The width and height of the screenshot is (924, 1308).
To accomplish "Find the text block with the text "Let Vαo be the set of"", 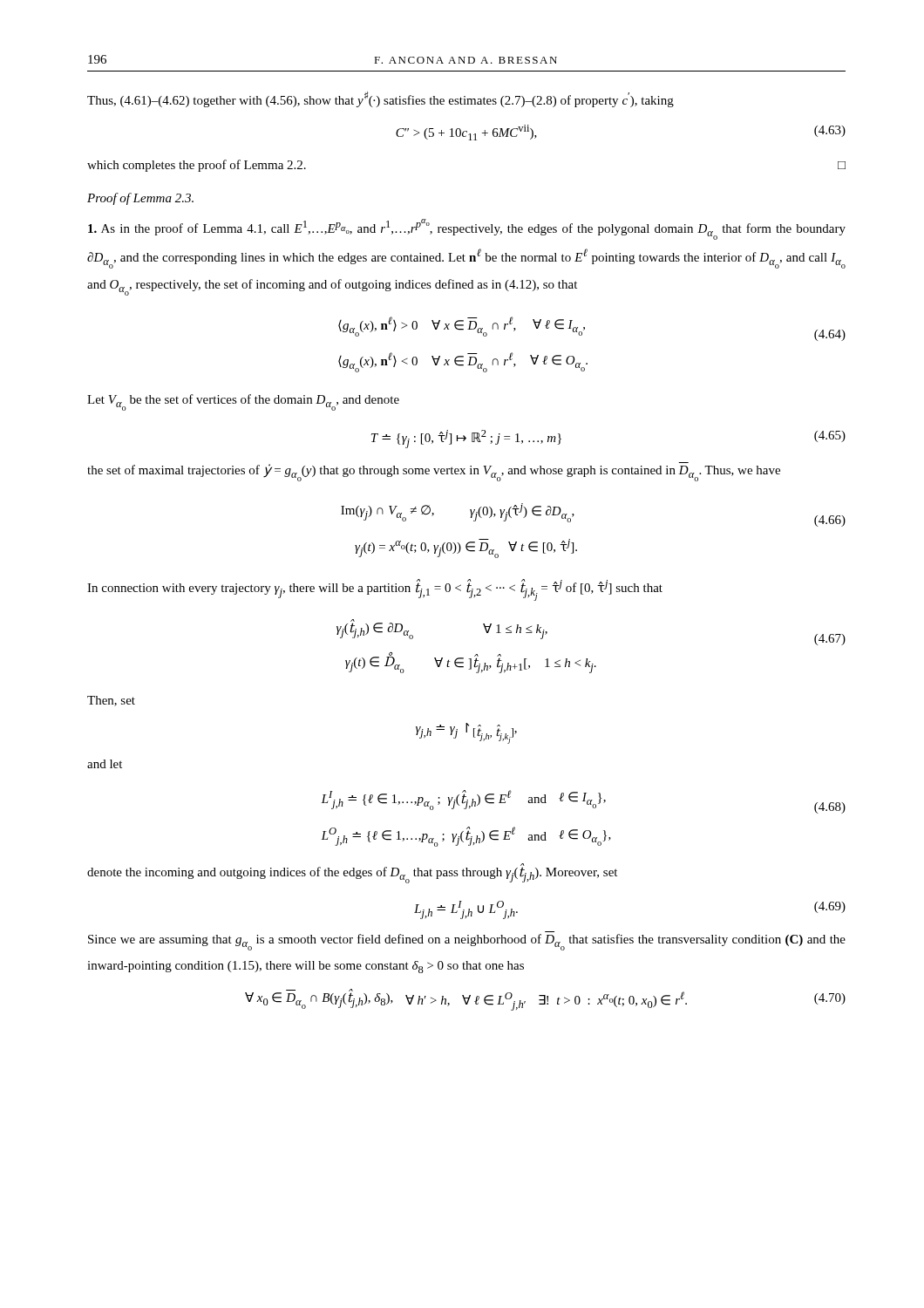I will 243,402.
